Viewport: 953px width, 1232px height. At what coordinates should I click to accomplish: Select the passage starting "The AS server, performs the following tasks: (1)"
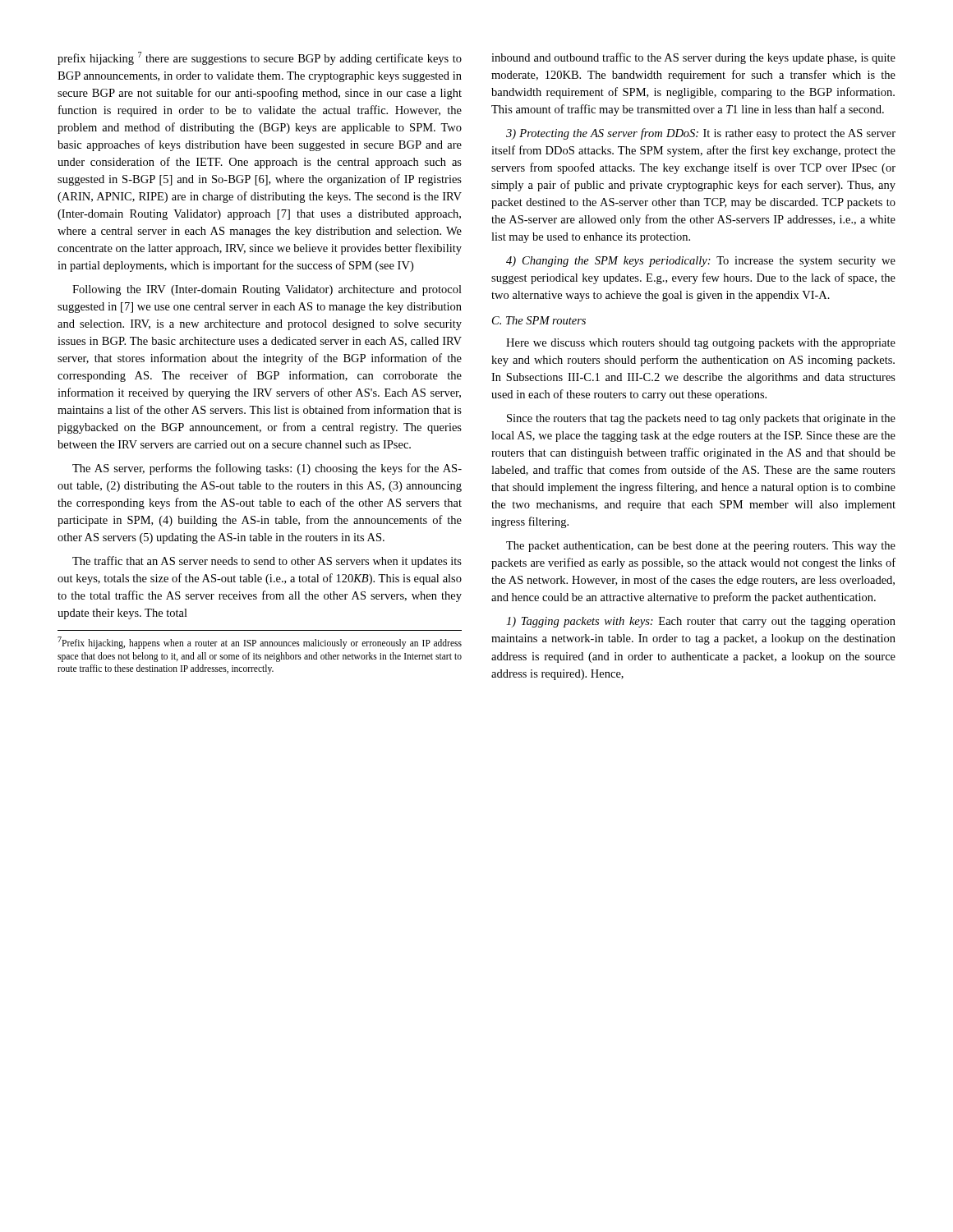pos(260,503)
